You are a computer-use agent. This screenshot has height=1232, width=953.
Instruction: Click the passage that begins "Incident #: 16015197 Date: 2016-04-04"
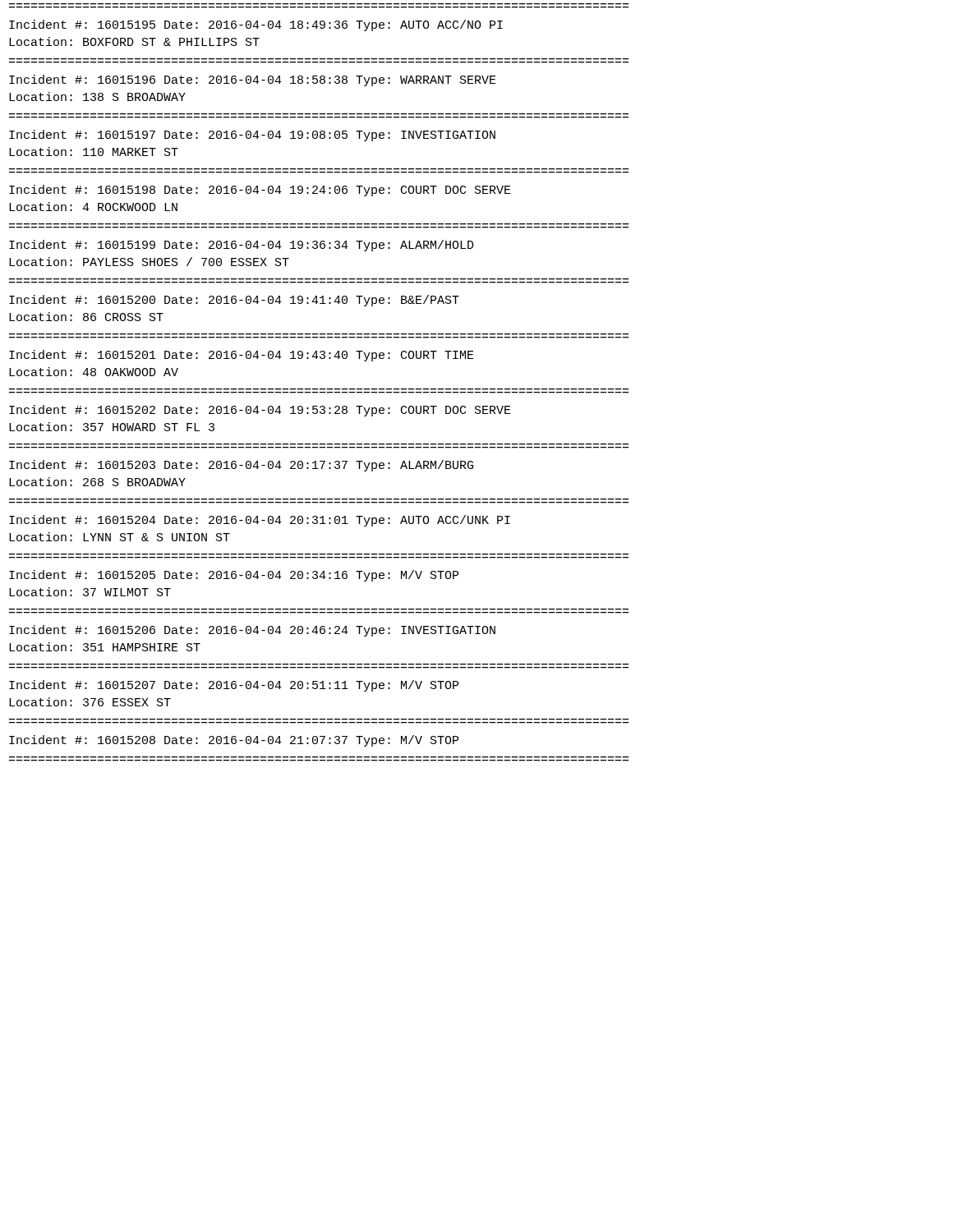[476, 145]
